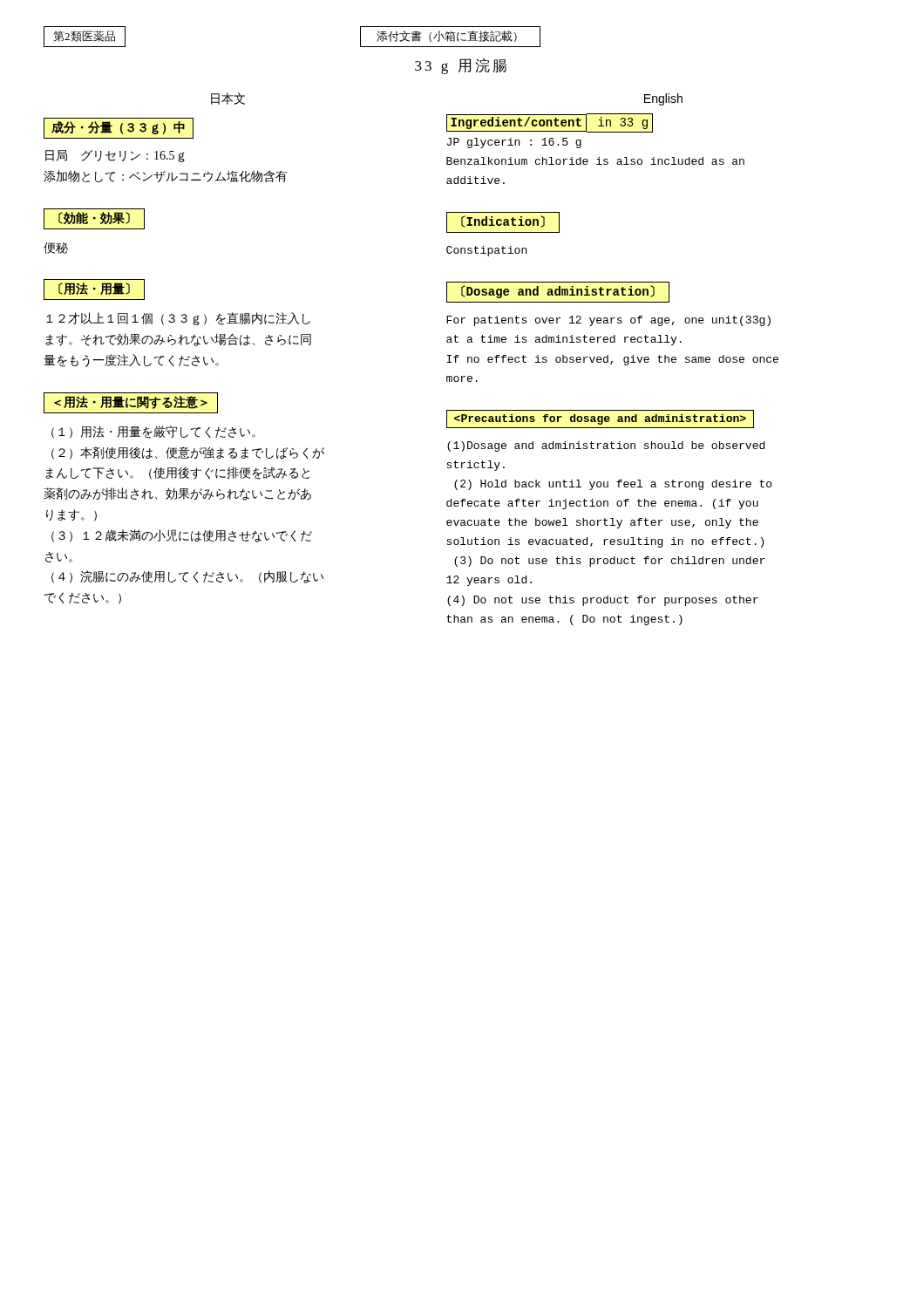
Task: Find the block starting "JP glycerin : 16.5 g Benzalkonium"
Action: point(596,162)
